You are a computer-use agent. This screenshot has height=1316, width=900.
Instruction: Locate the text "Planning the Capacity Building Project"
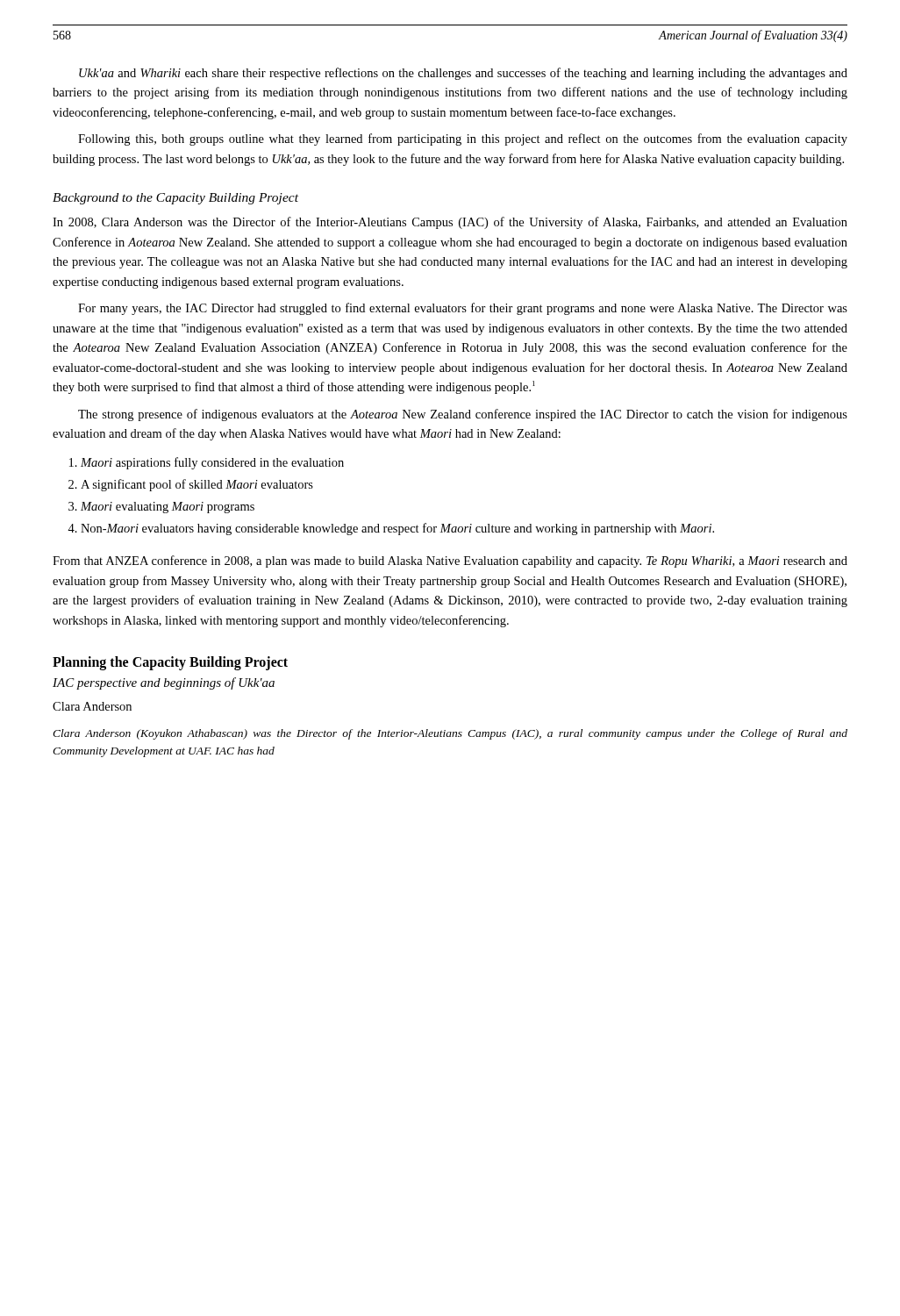pos(170,662)
